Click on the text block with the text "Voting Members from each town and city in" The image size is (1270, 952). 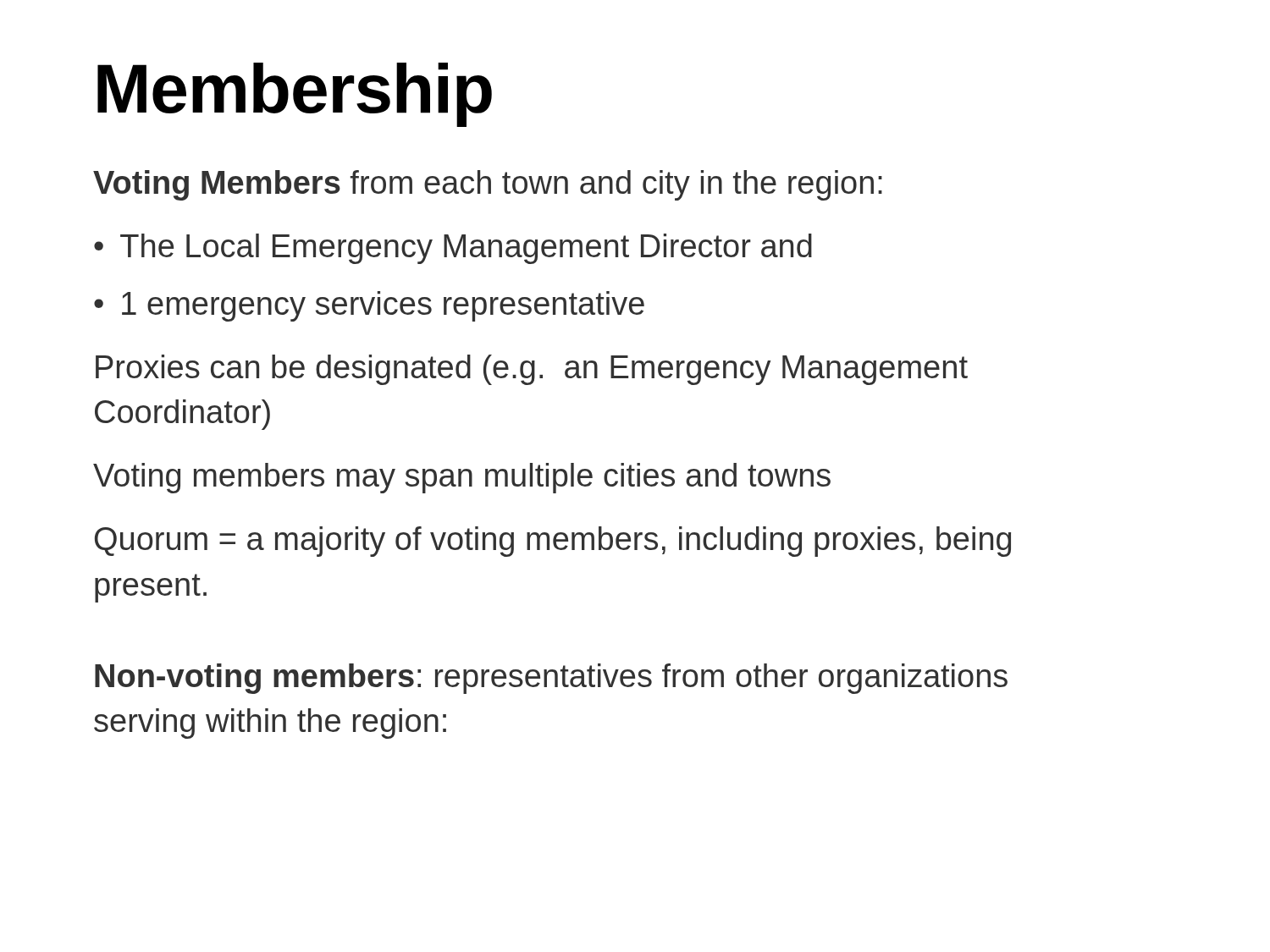(489, 183)
